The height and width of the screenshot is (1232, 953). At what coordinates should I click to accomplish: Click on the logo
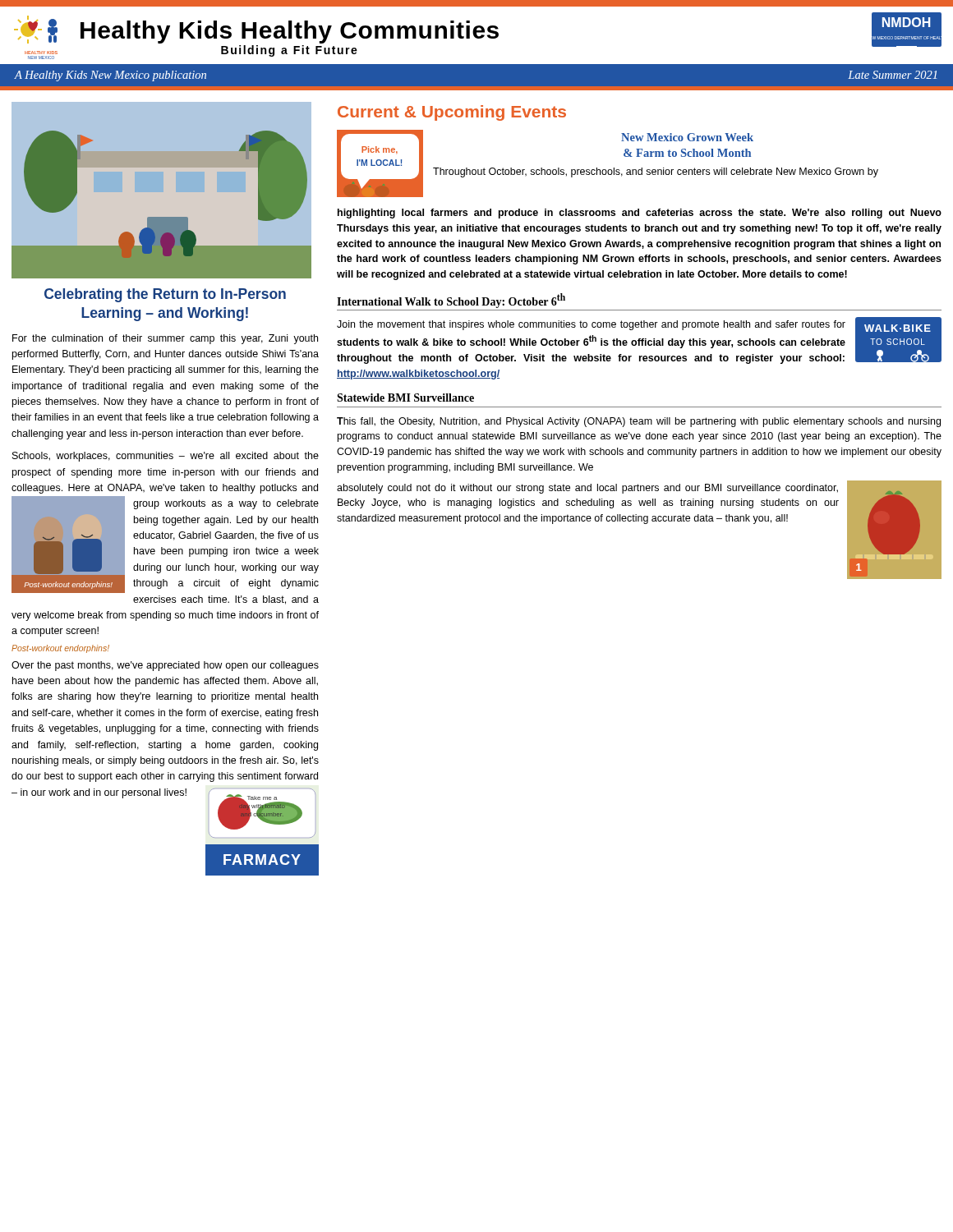pyautogui.click(x=898, y=340)
